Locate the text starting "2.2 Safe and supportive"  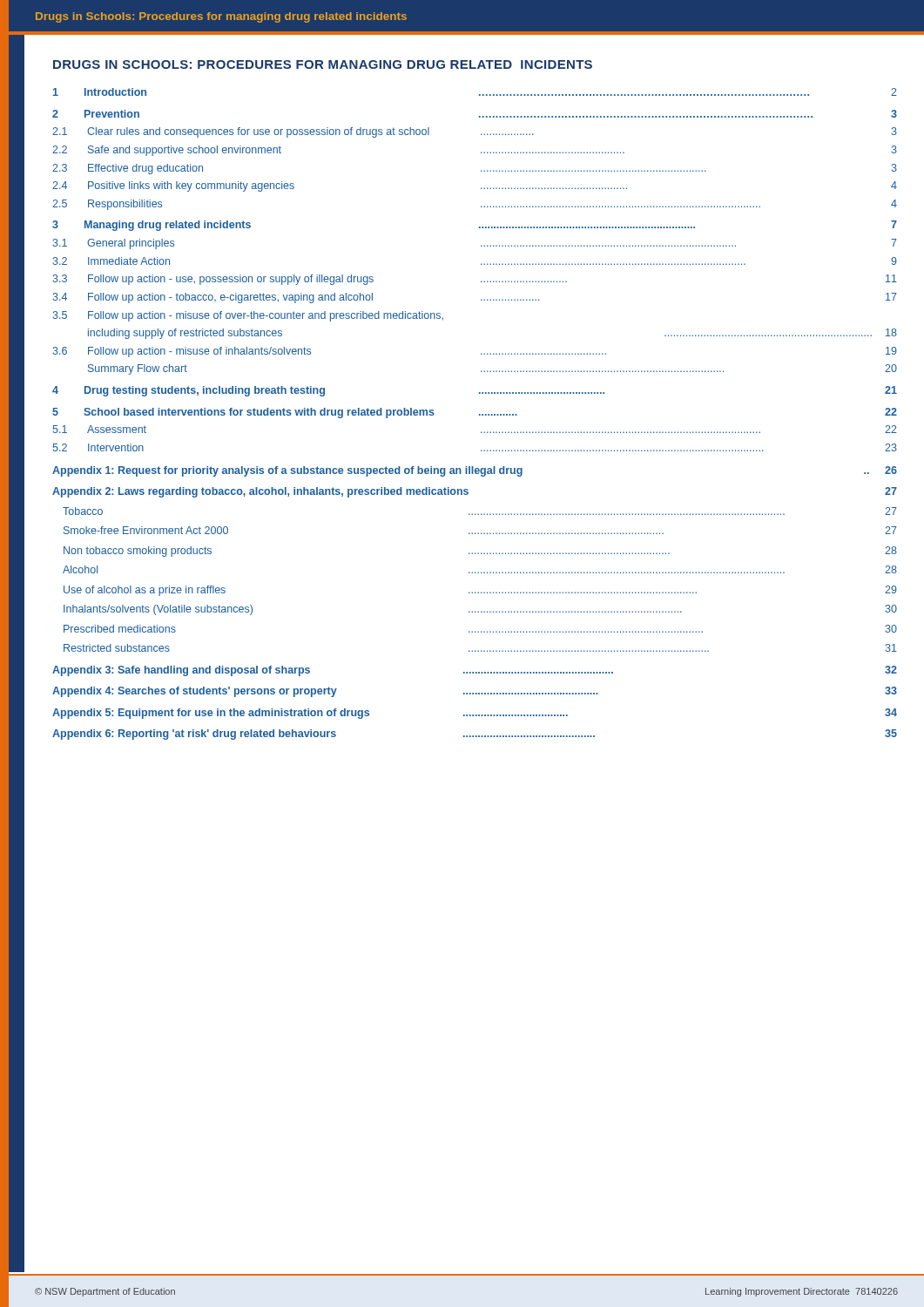click(x=475, y=150)
